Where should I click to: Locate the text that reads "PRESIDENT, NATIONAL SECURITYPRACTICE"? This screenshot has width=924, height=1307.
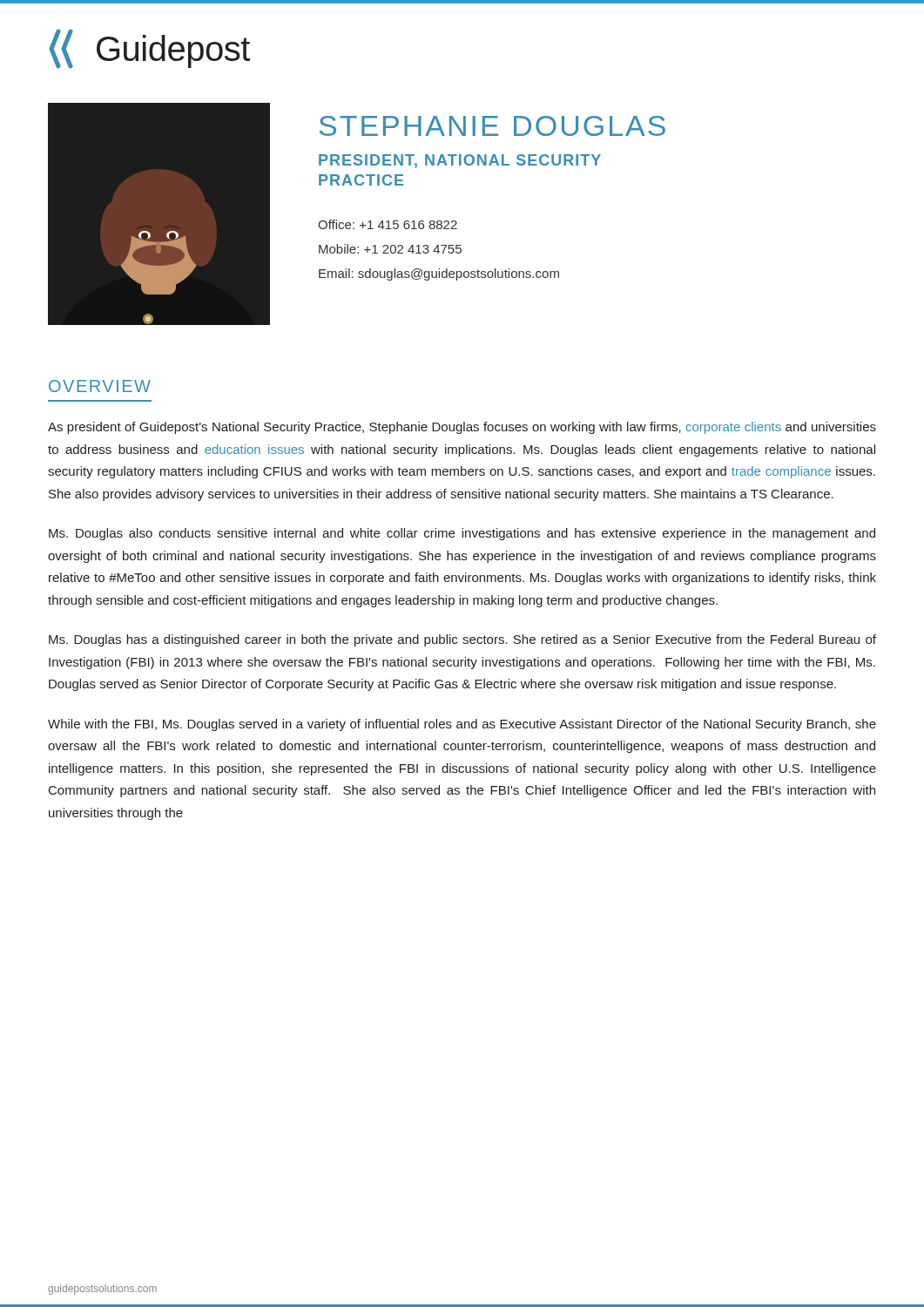460,170
